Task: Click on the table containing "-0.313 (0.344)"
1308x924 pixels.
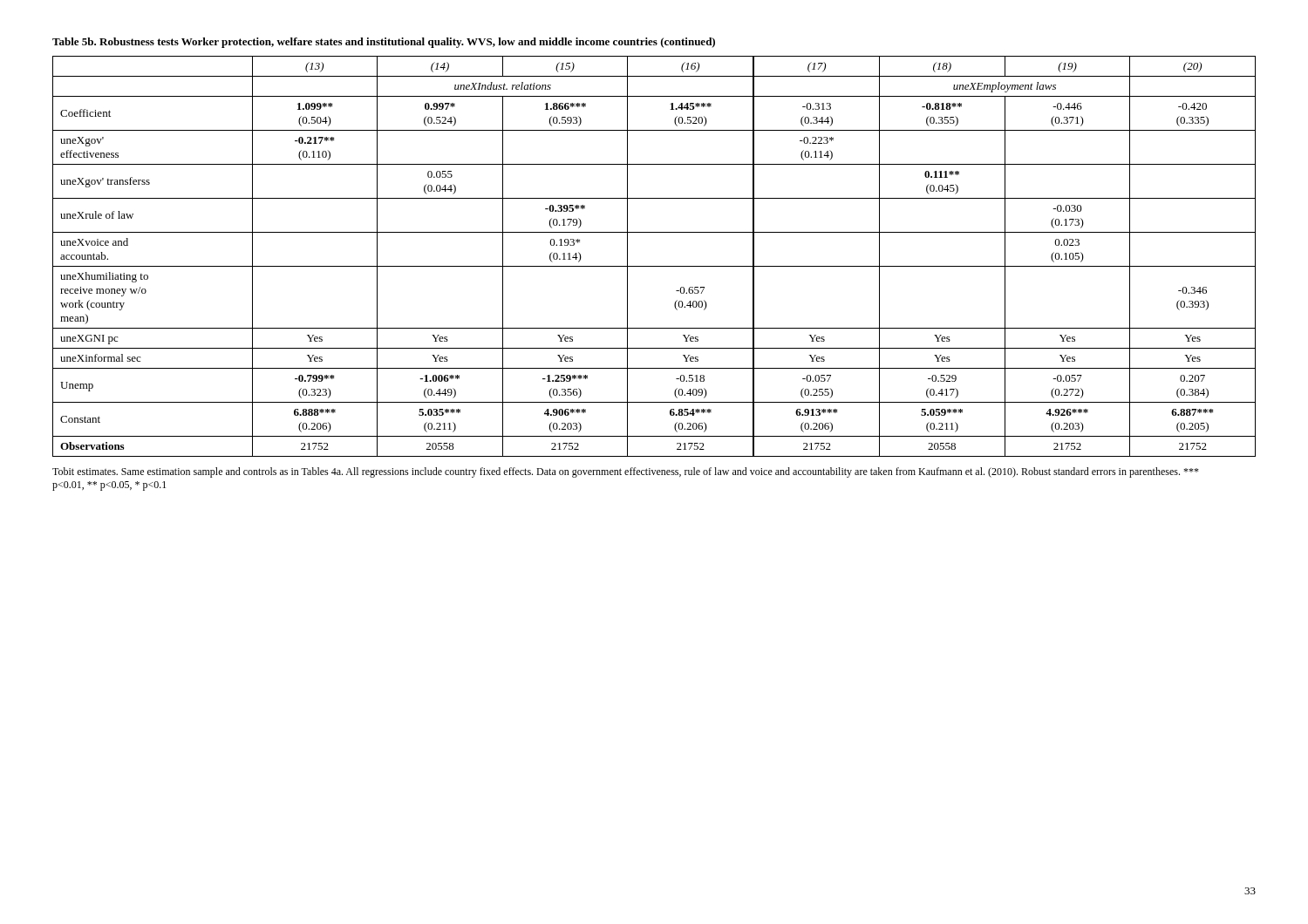Action: coord(654,256)
